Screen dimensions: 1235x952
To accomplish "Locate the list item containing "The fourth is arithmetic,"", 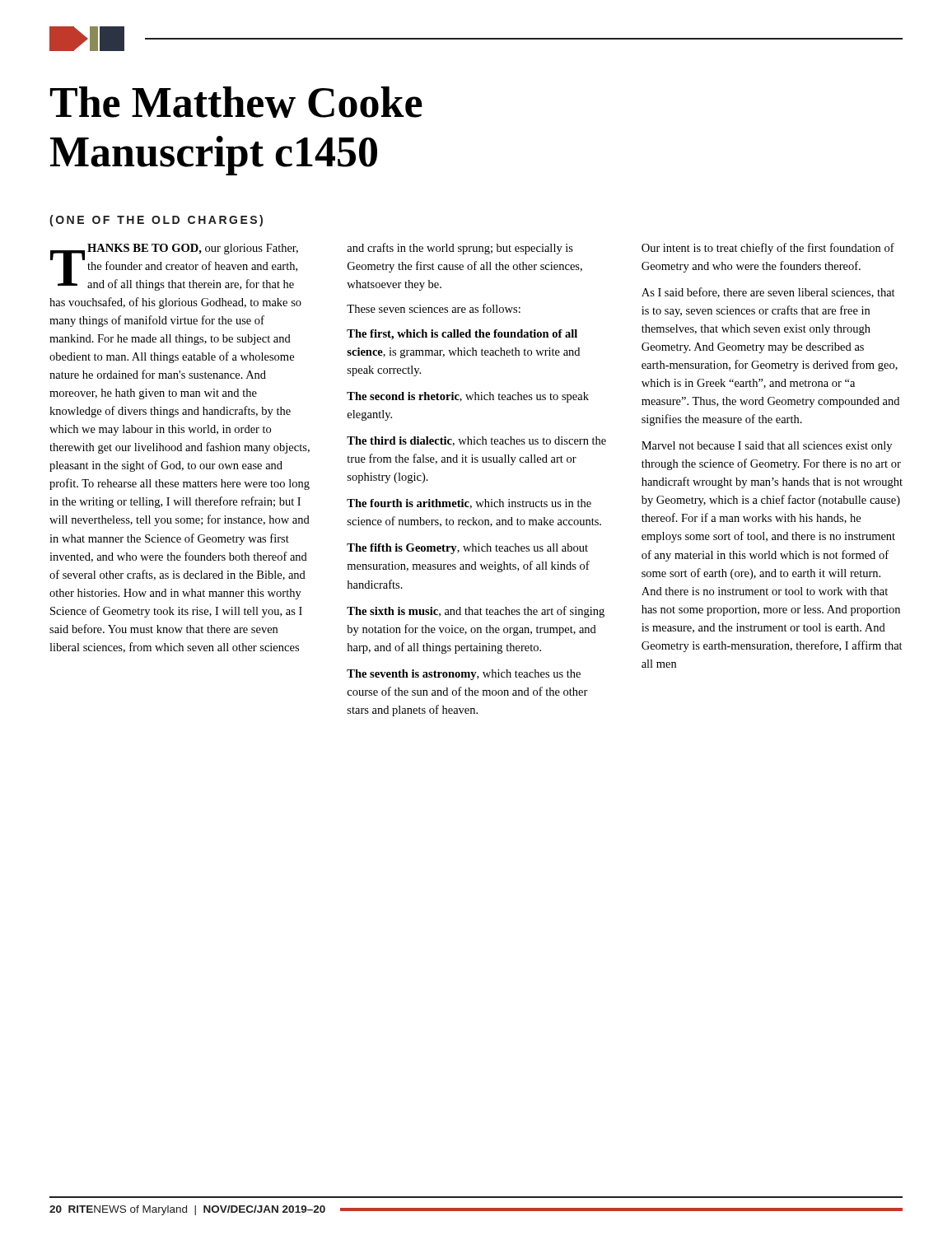I will click(x=474, y=512).
